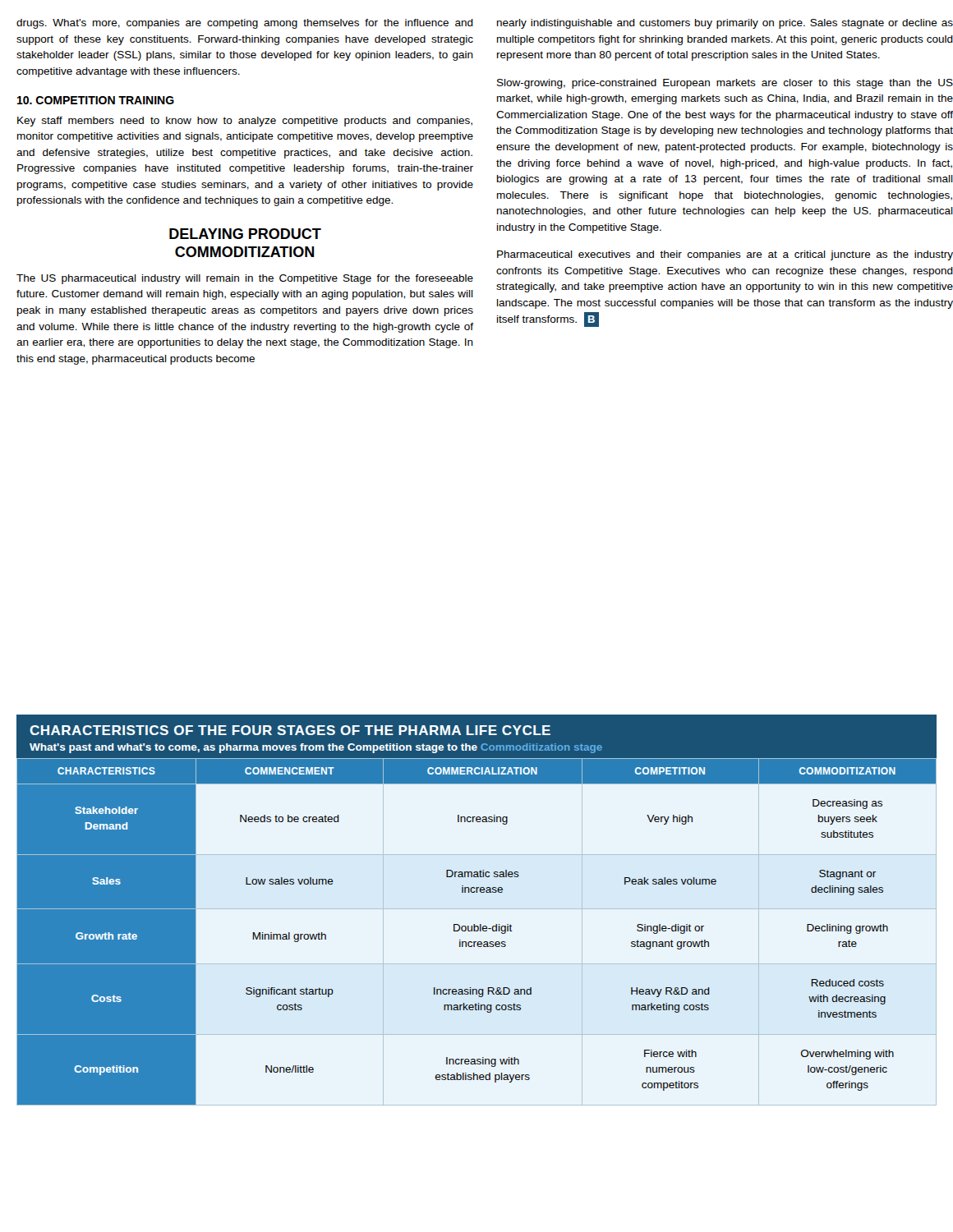Navigate to the text starting "Key staff members need"

(x=245, y=160)
